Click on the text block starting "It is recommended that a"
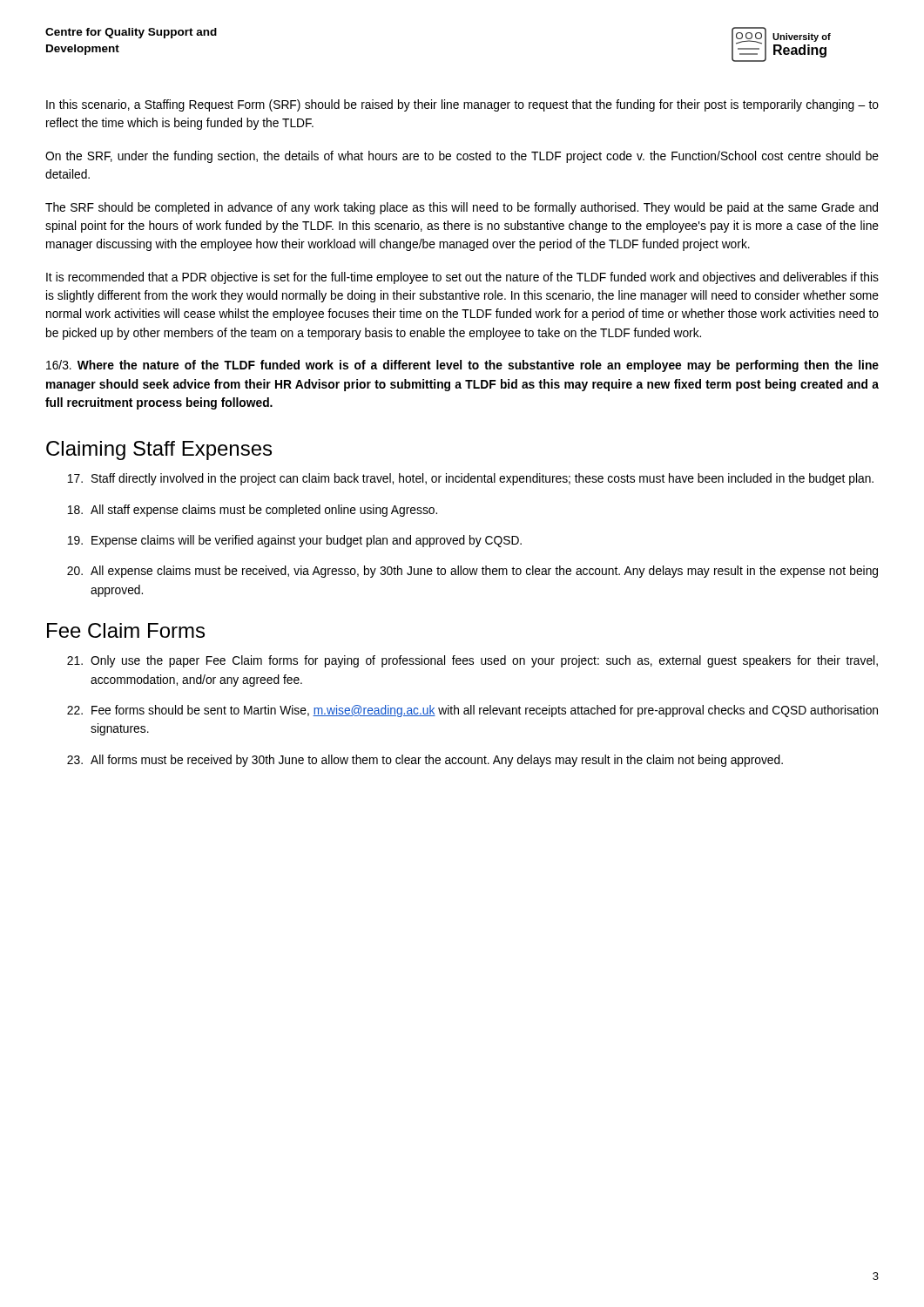 [x=462, y=305]
